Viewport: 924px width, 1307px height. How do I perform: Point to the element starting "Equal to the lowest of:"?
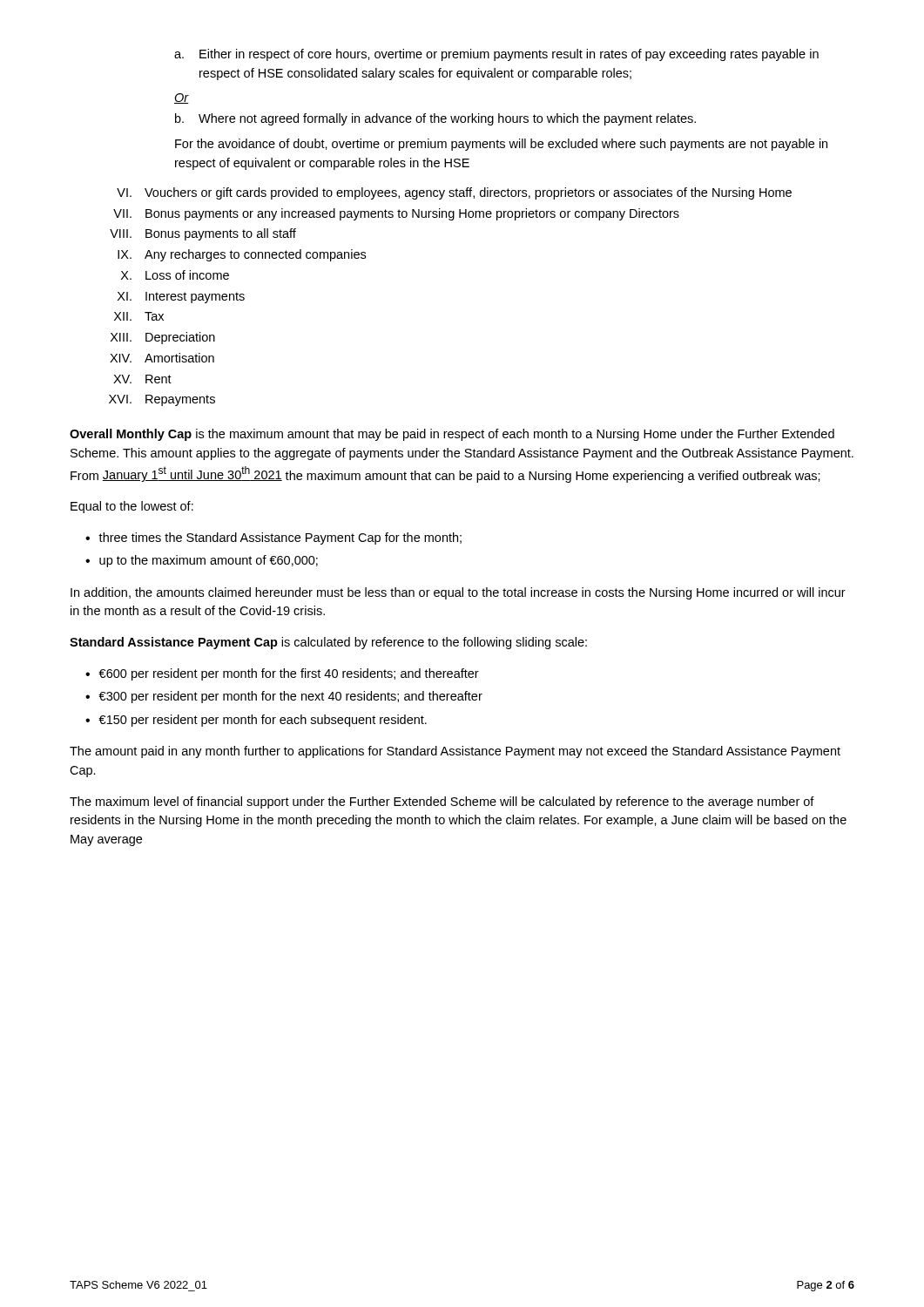pos(132,506)
